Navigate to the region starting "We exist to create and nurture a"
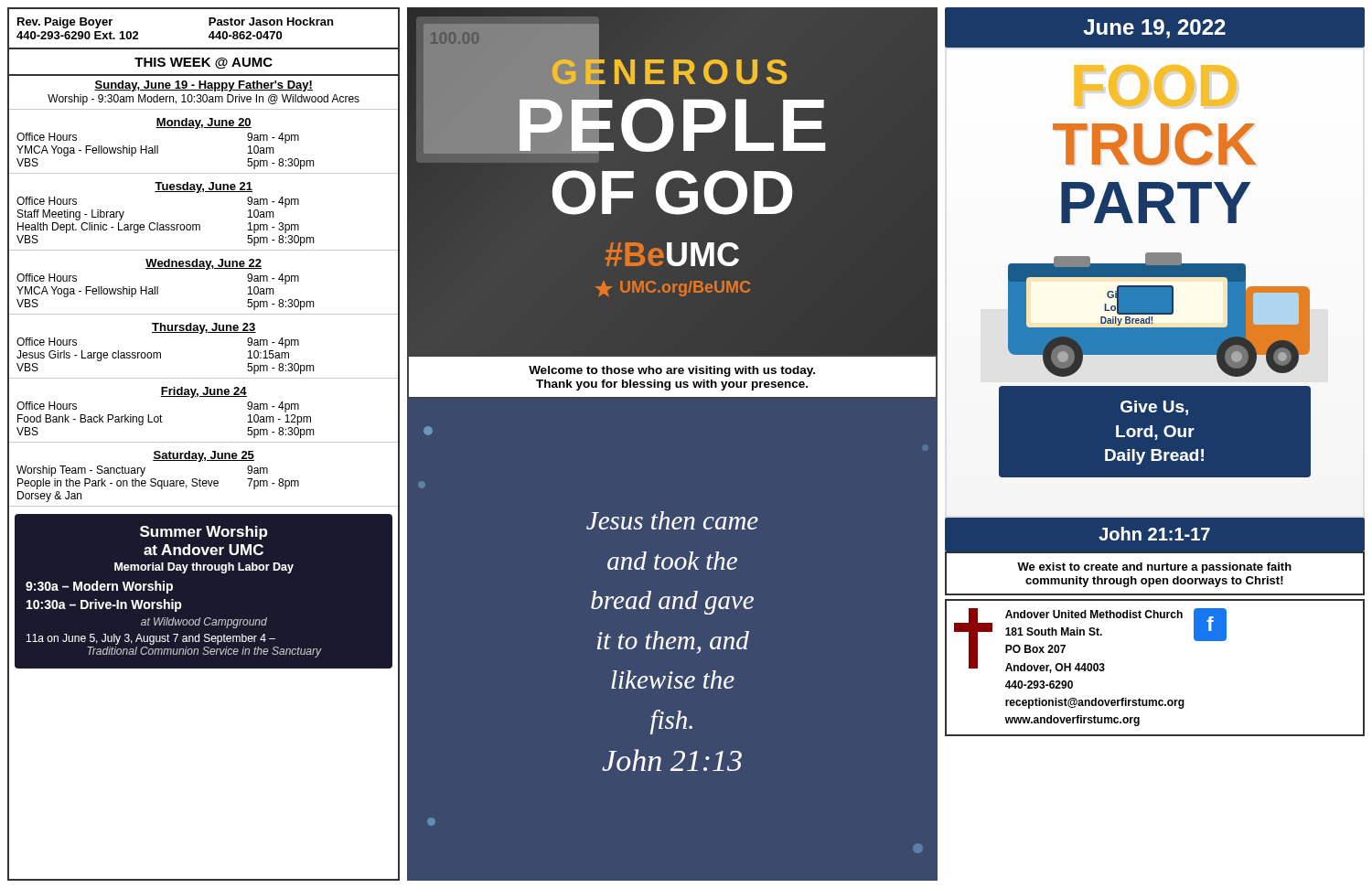1372x888 pixels. click(x=1155, y=573)
